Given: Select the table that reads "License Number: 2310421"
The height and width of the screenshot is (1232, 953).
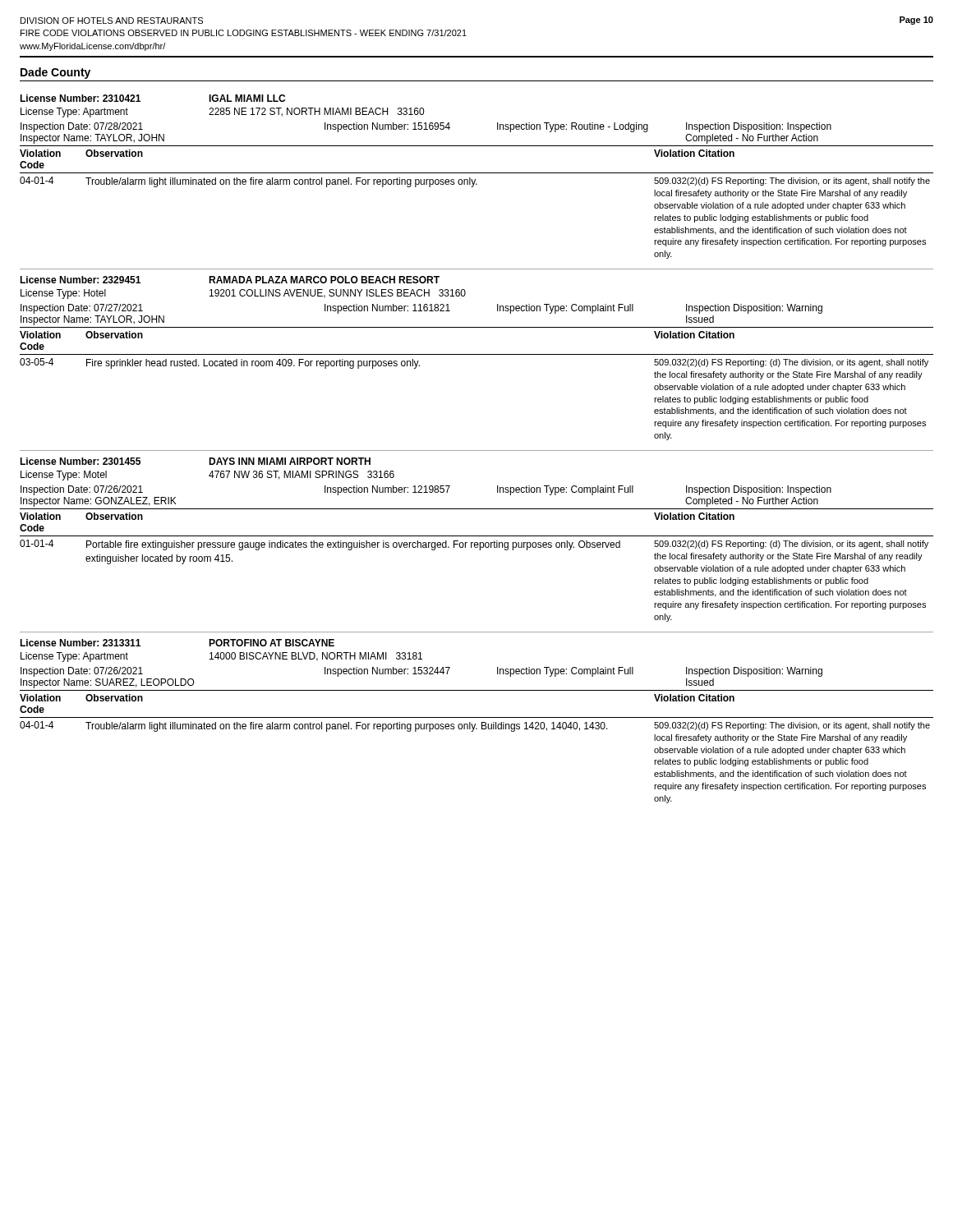Looking at the screenshot, I should (x=476, y=179).
